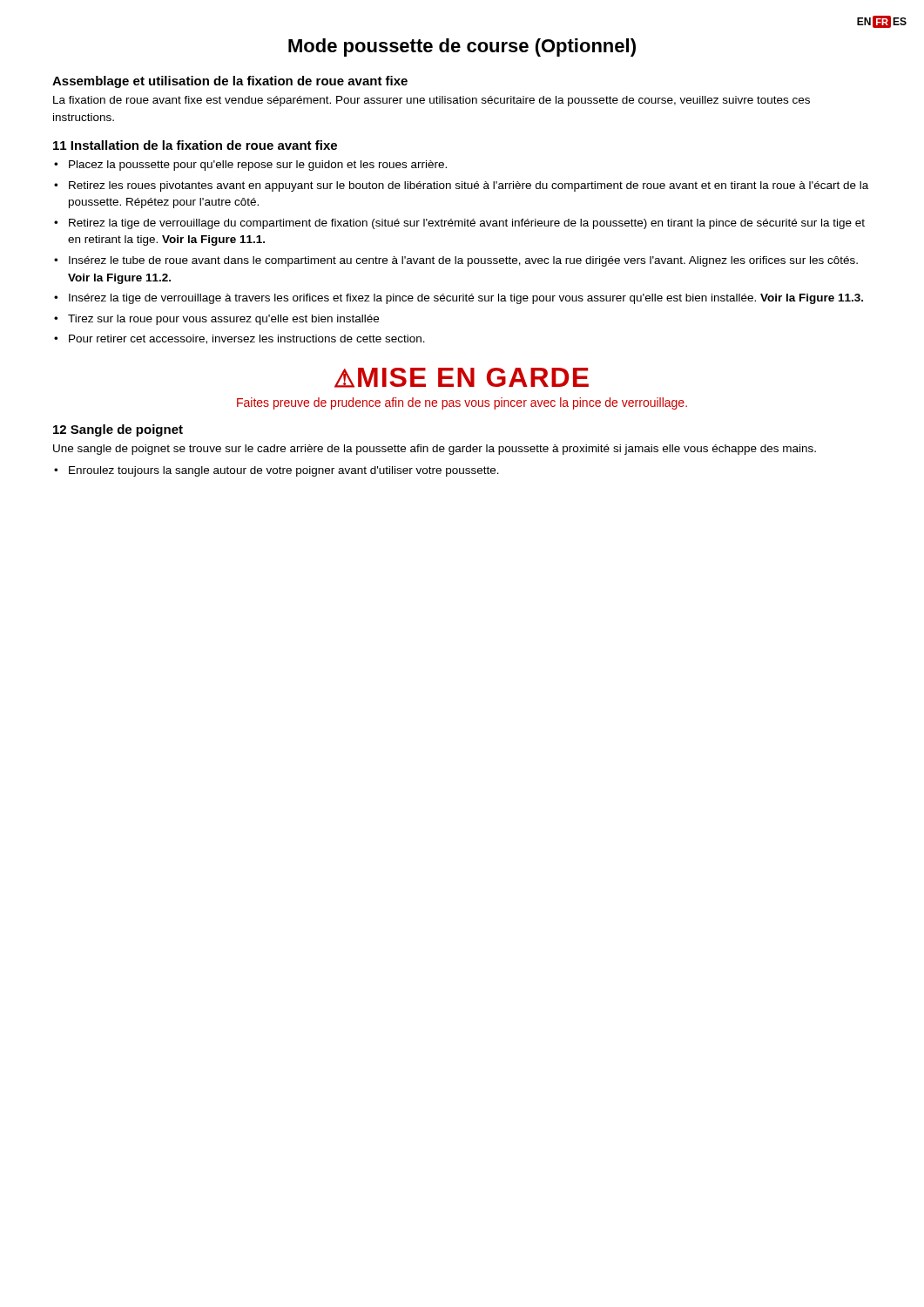Select the list item with the text "Tirez sur la roue pour vous"
The width and height of the screenshot is (924, 1307).
tap(224, 318)
